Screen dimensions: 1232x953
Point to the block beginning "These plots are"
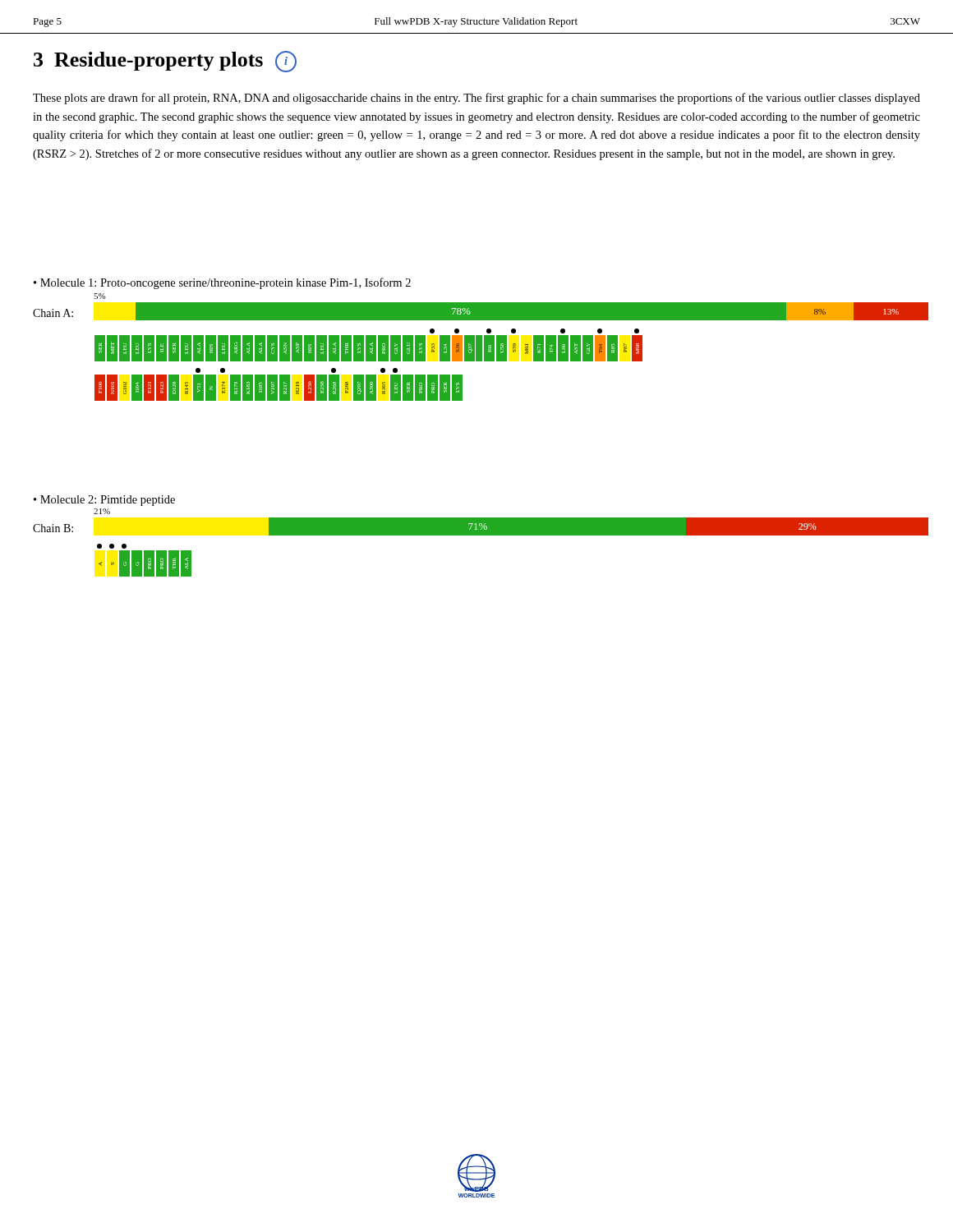point(476,126)
